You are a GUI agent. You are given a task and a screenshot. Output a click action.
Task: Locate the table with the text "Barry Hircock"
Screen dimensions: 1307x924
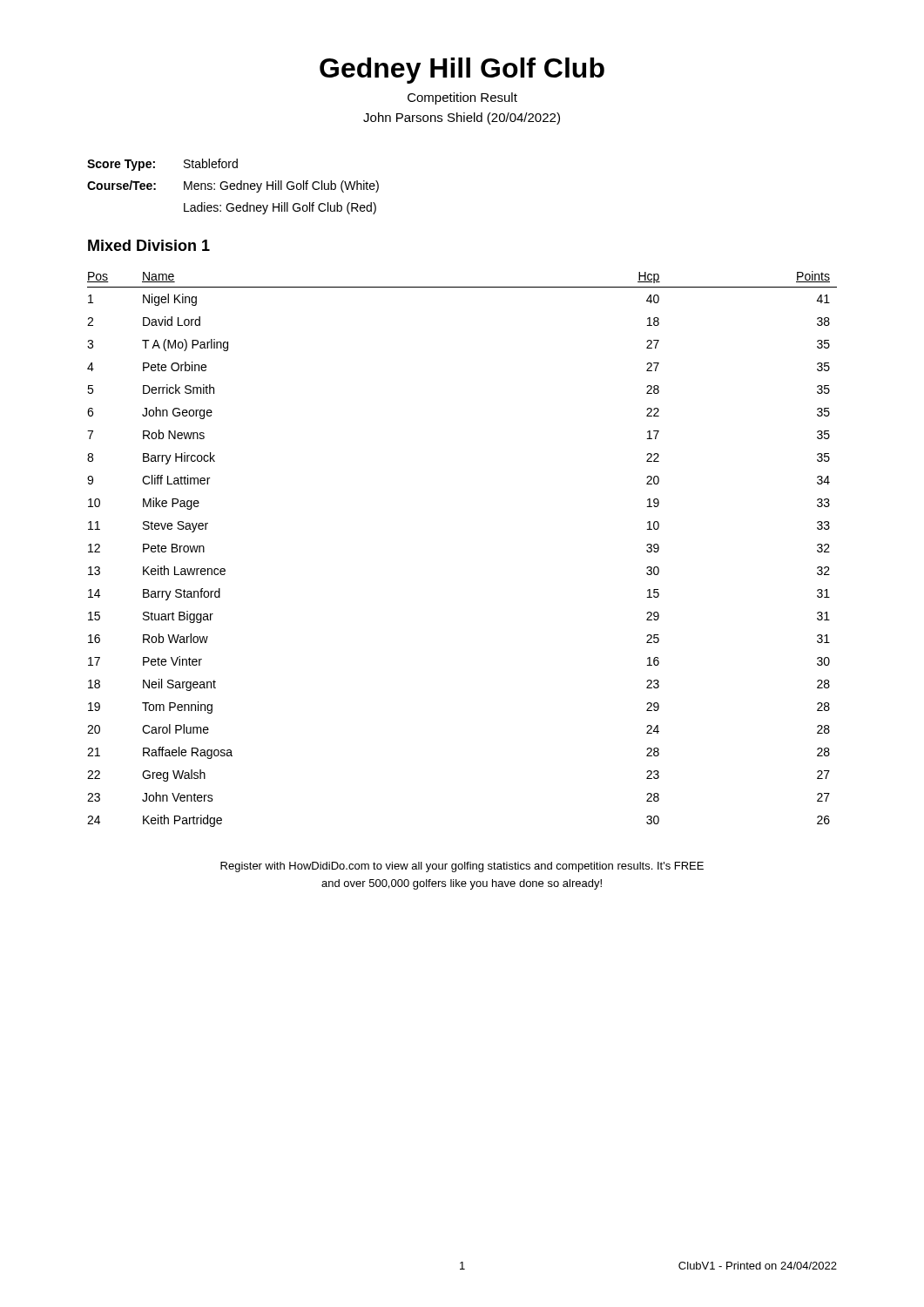(x=462, y=548)
